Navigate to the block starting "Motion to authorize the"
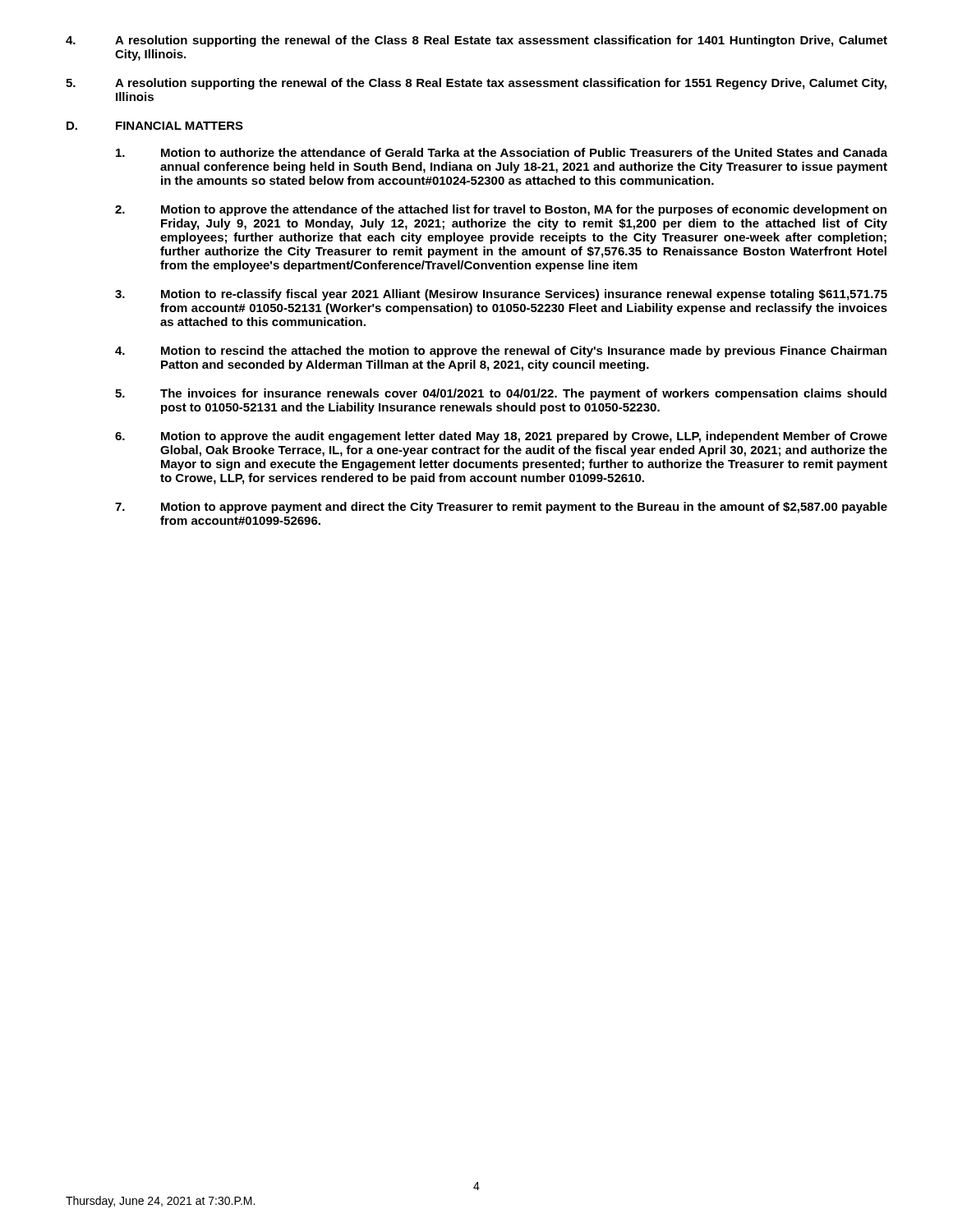 pyautogui.click(x=501, y=166)
